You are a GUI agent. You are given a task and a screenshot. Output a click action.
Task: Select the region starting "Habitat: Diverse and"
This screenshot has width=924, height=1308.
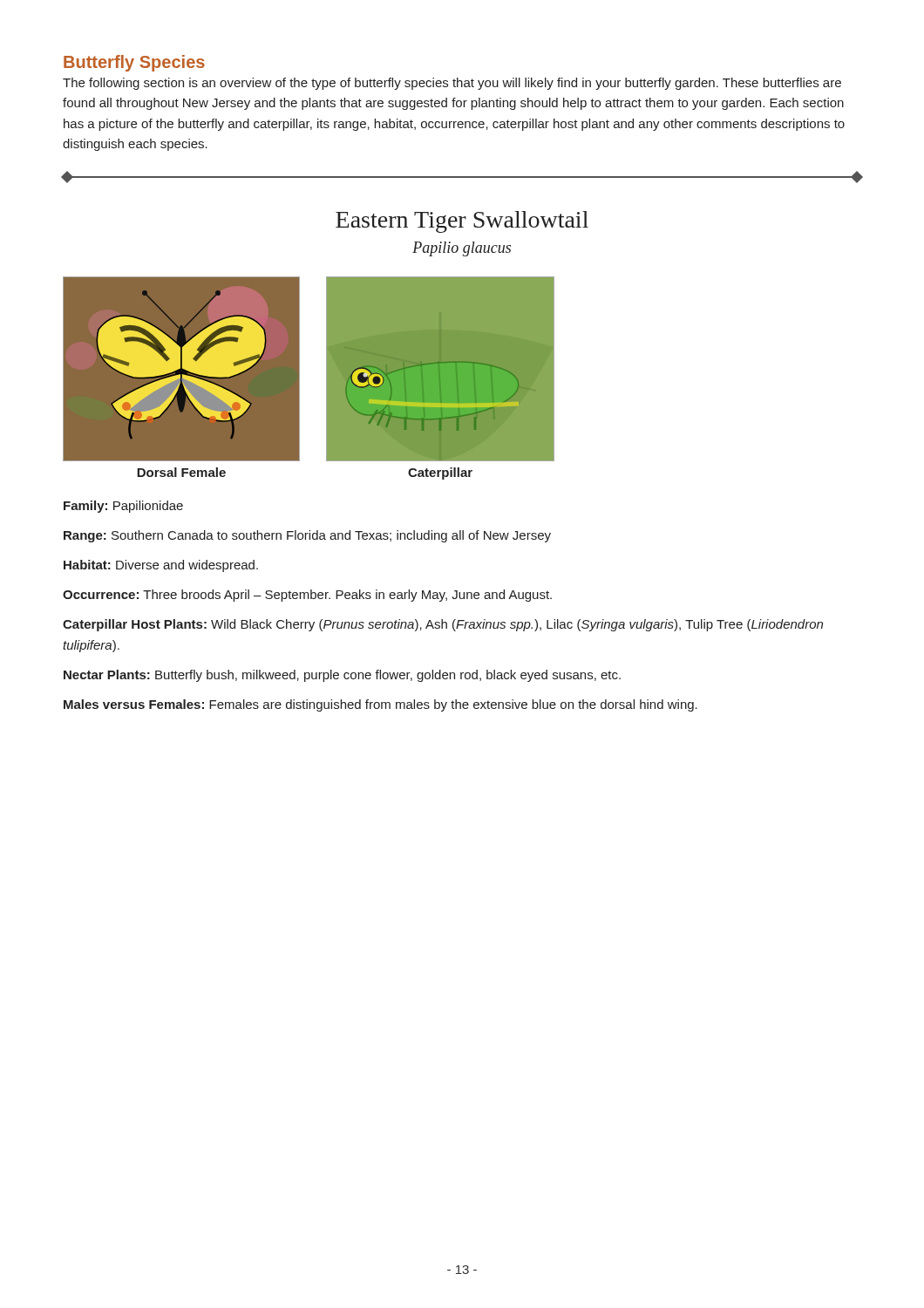tap(161, 565)
